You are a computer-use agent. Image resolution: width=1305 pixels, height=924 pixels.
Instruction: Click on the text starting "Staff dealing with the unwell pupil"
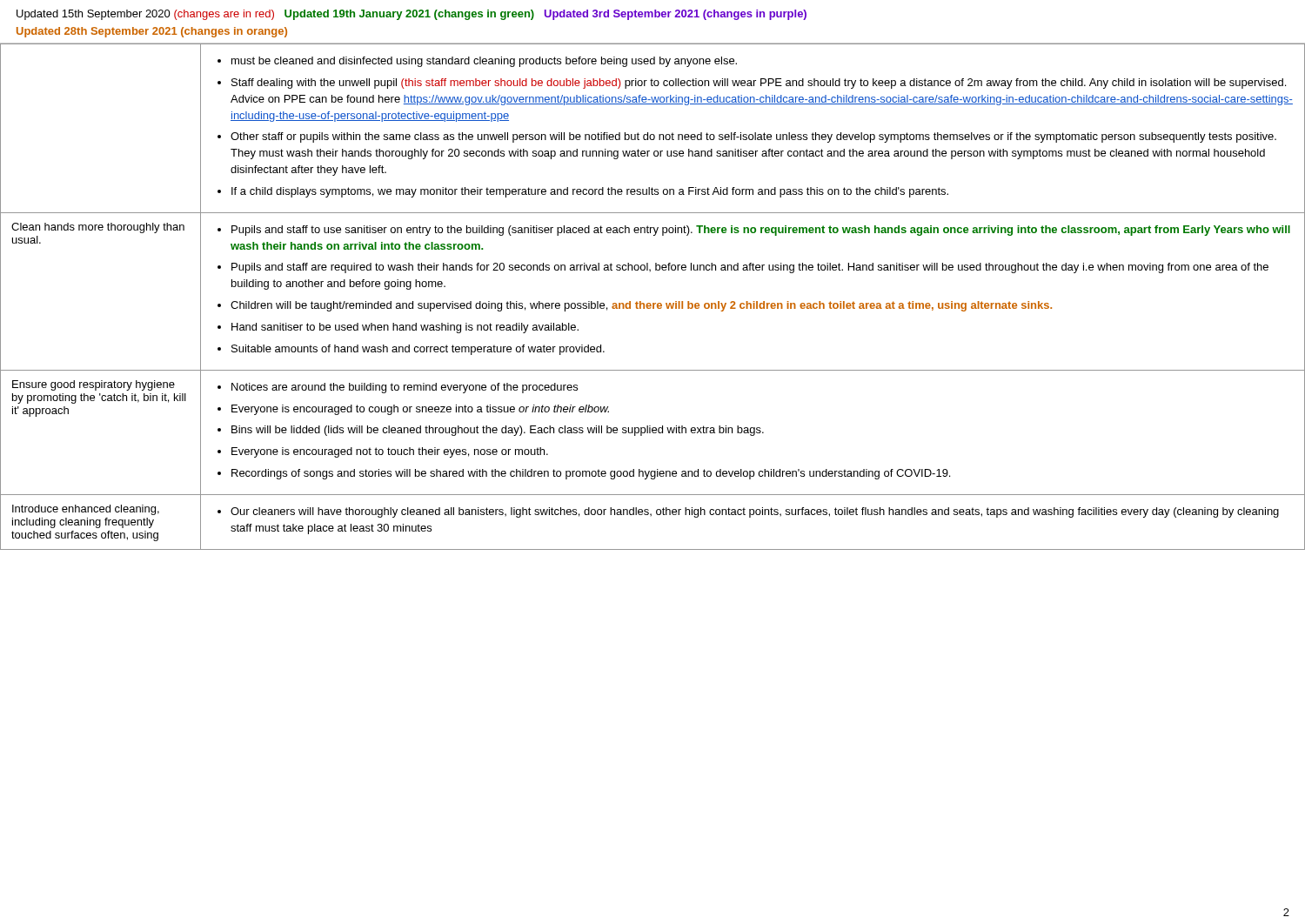(x=762, y=99)
